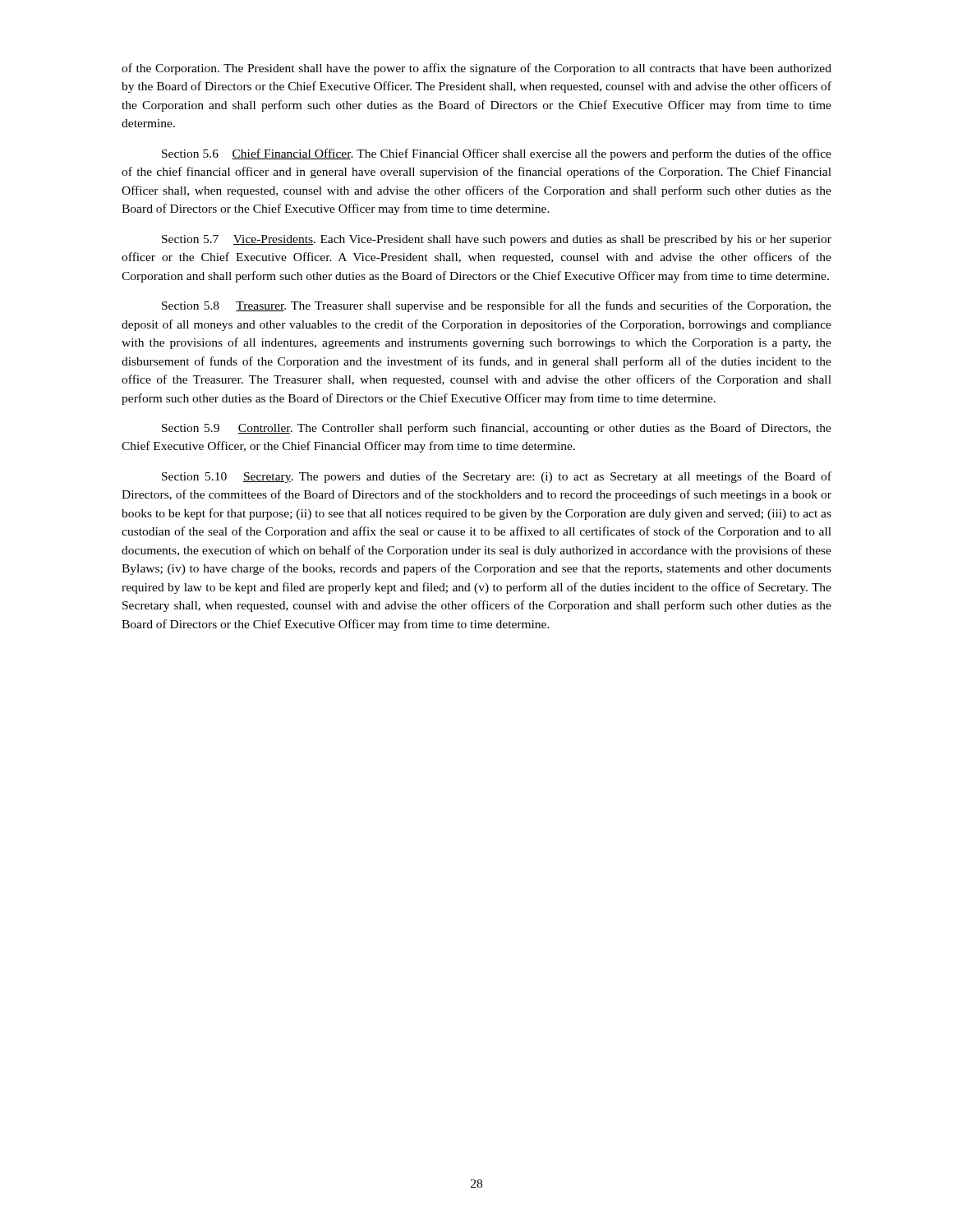Where is the passage that starts "Section 5.6 Chief Financial Officer. The Chief"?
Image resolution: width=953 pixels, height=1232 pixels.
[476, 181]
